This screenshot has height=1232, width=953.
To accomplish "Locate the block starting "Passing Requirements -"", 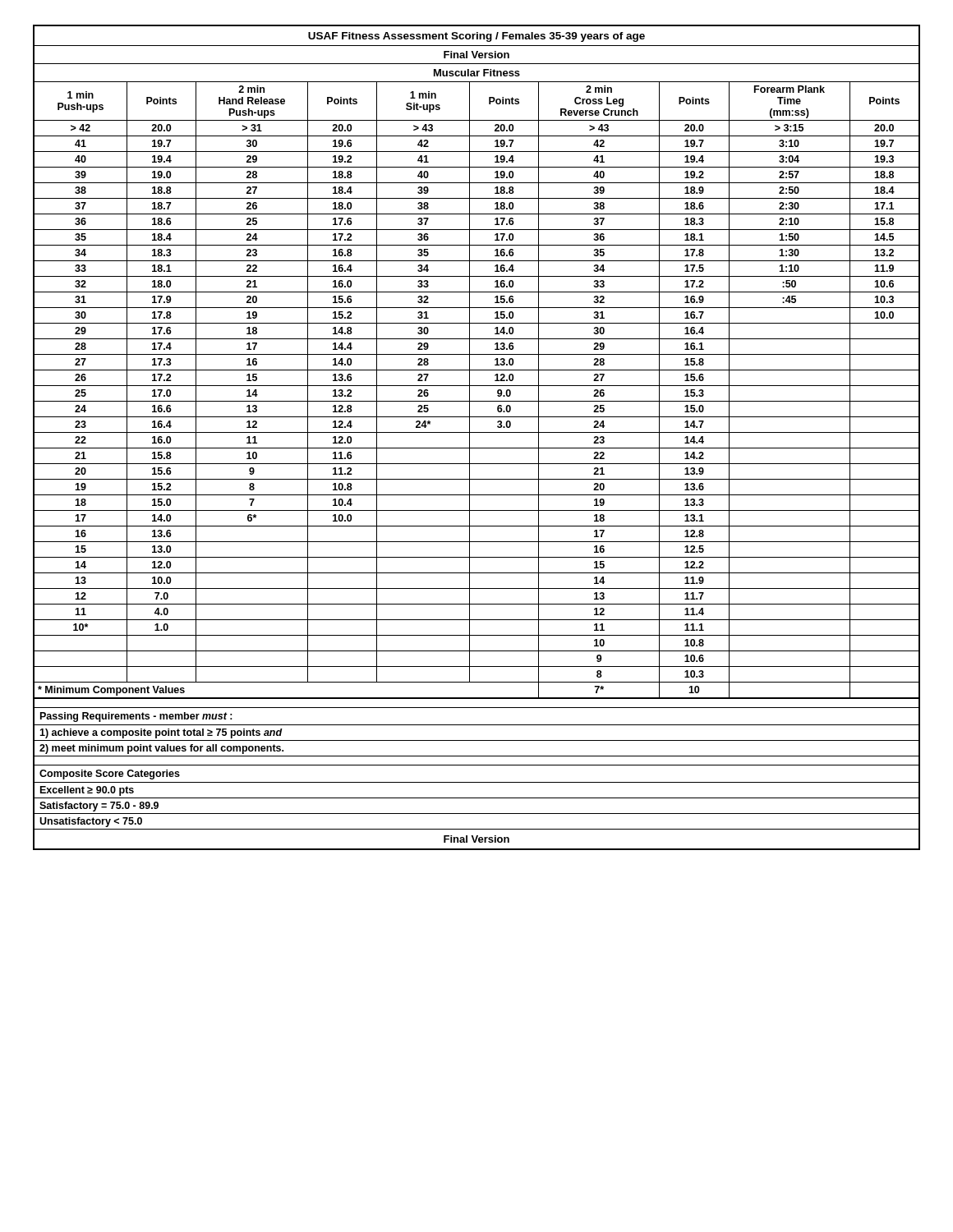I will [136, 716].
